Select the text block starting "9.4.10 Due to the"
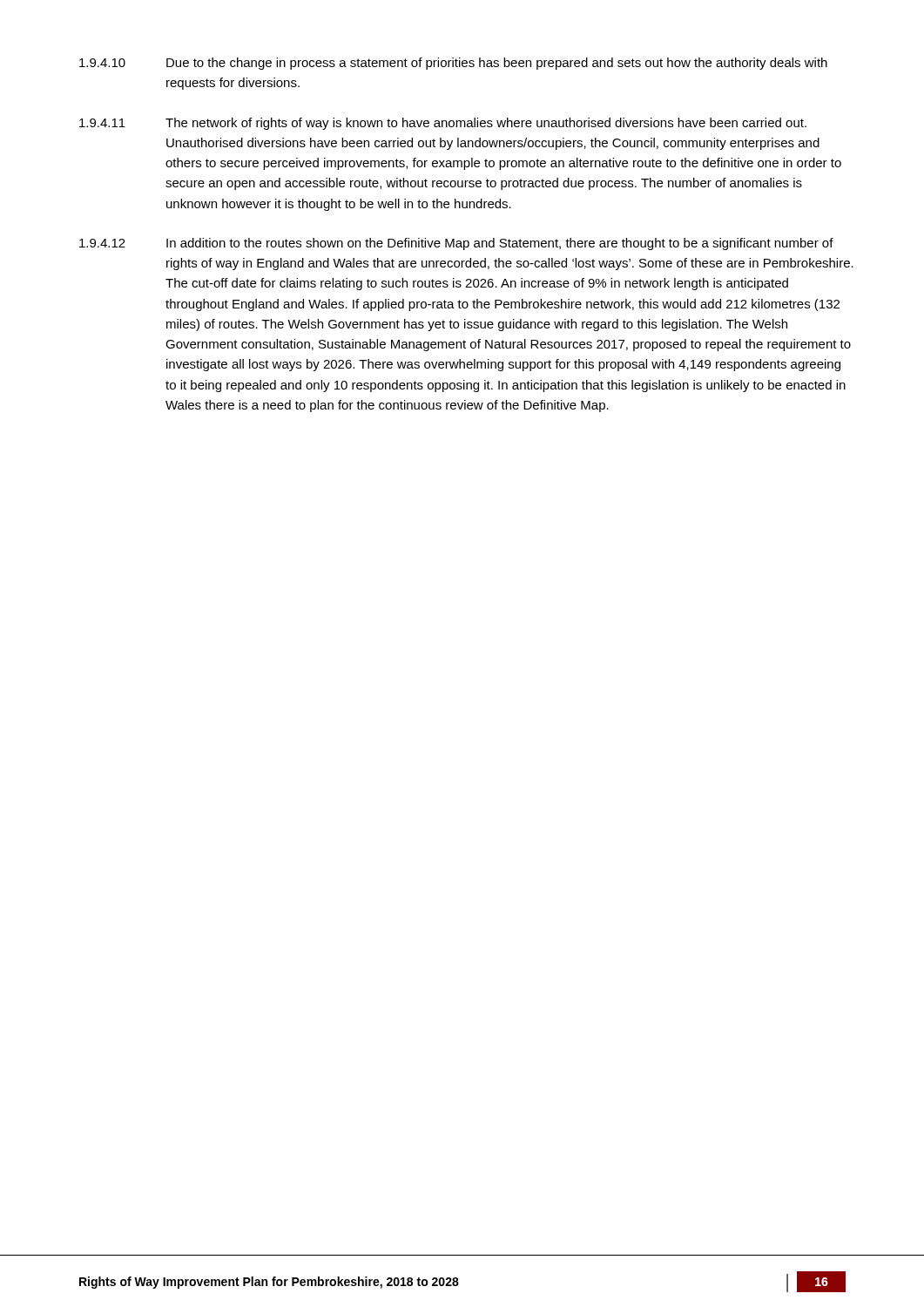The height and width of the screenshot is (1307, 924). [466, 73]
